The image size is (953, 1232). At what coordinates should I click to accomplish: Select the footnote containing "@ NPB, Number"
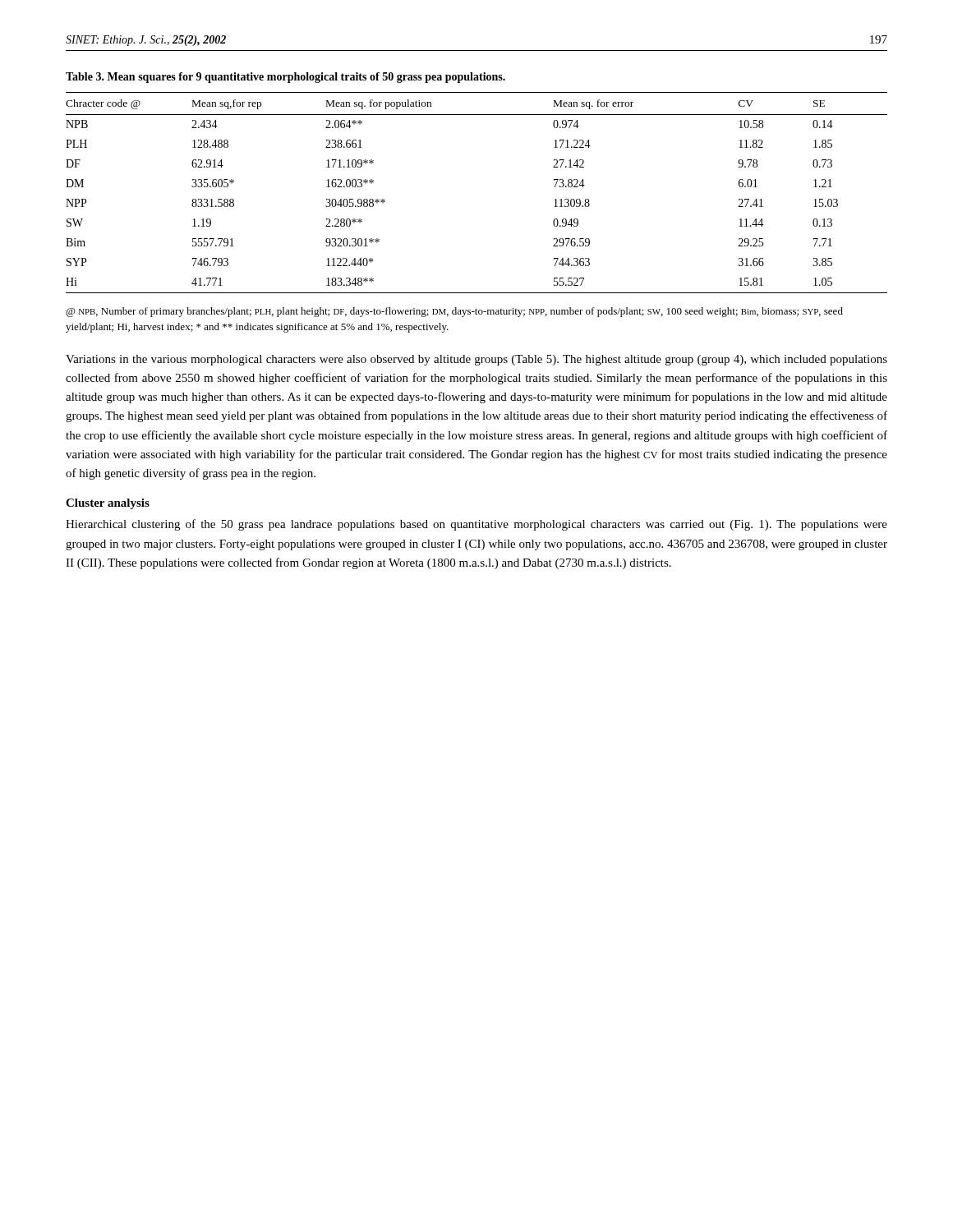(x=454, y=319)
